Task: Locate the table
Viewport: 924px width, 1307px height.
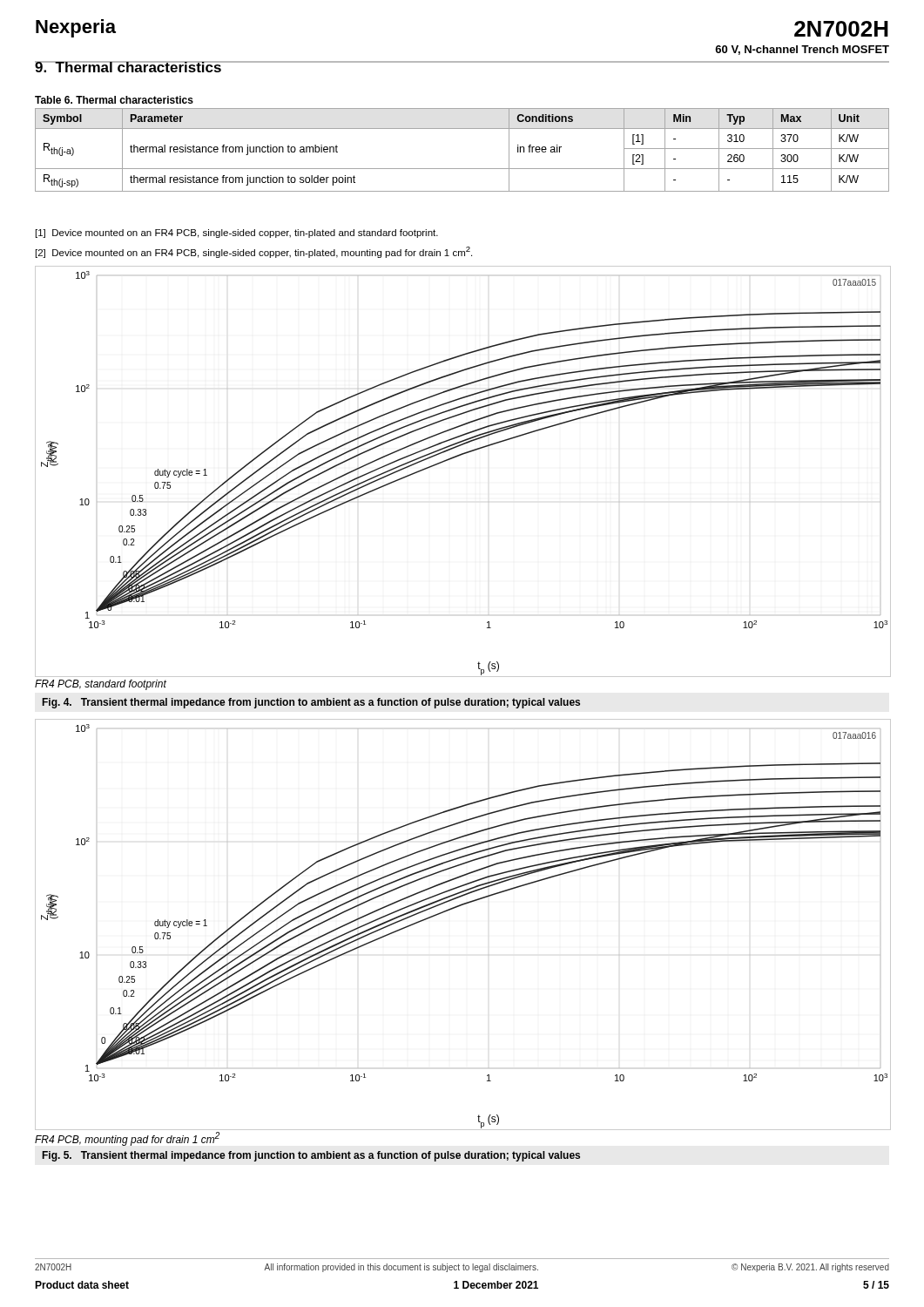Action: [462, 150]
